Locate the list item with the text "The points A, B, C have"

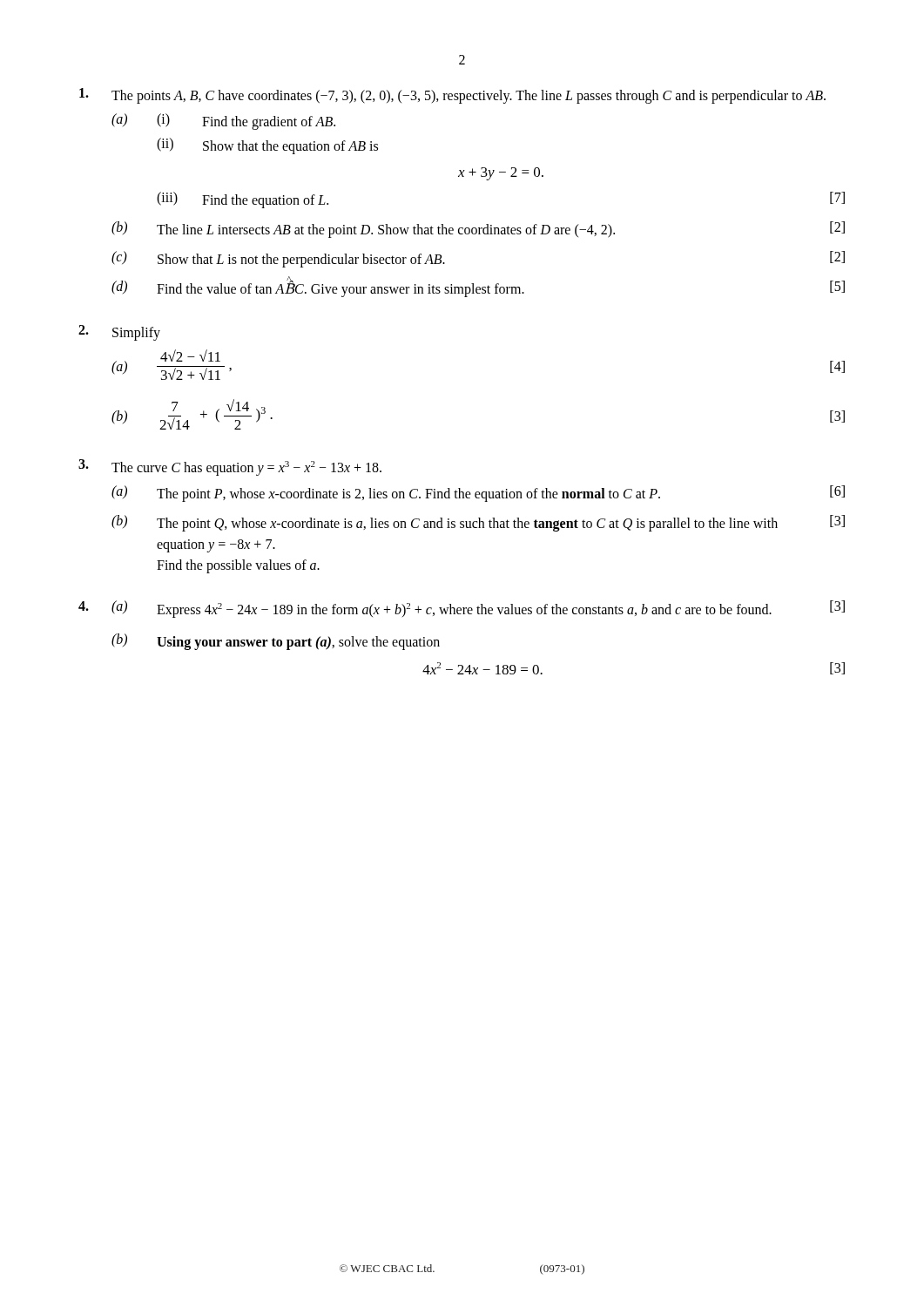(x=452, y=96)
